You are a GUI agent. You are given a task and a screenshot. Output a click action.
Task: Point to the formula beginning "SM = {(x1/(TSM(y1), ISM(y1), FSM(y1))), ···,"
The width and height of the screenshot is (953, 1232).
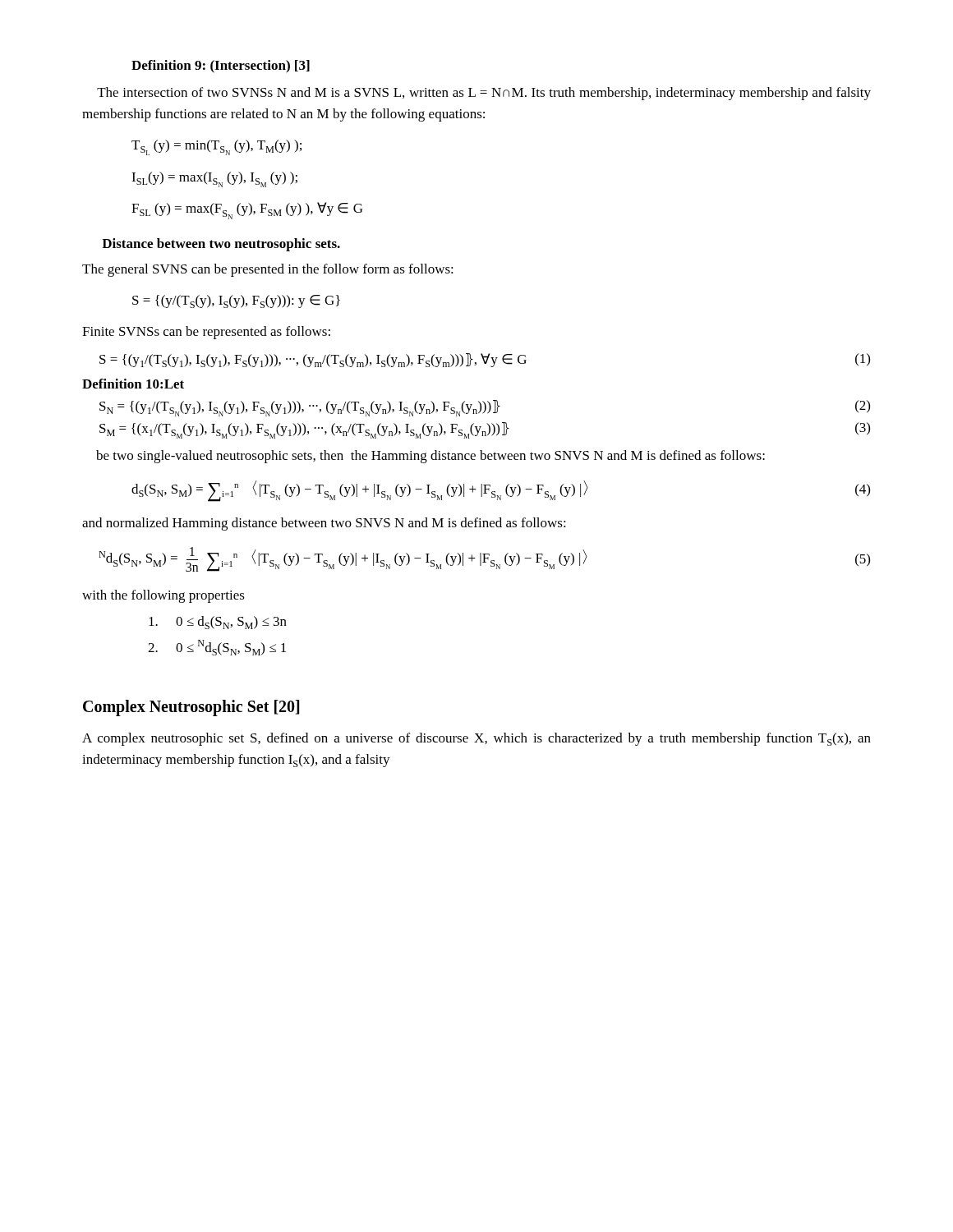(x=476, y=428)
